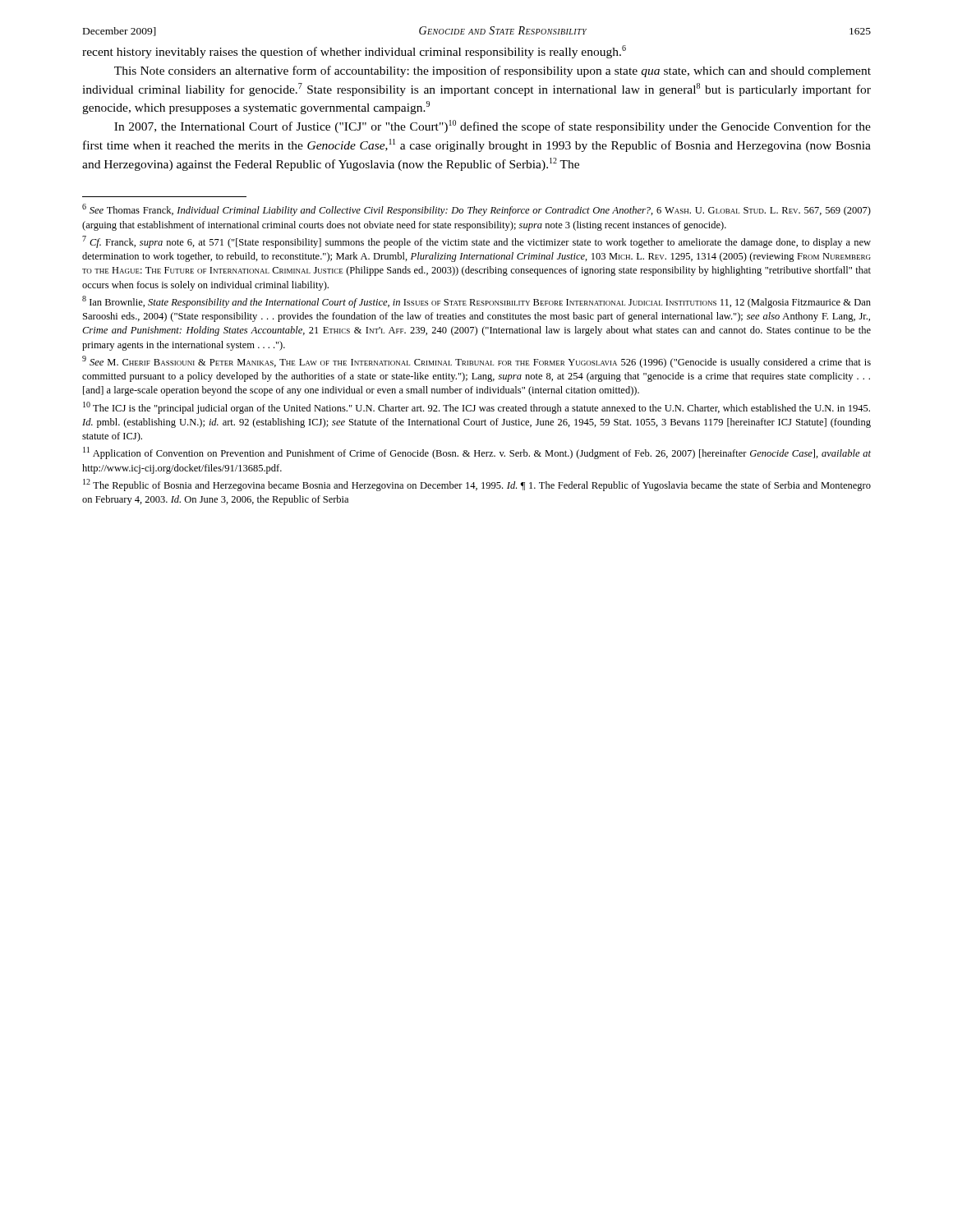Click the passage that begins "6 See Thomas Franck, Individual Criminal"
Viewport: 953px width, 1232px height.
coord(476,217)
